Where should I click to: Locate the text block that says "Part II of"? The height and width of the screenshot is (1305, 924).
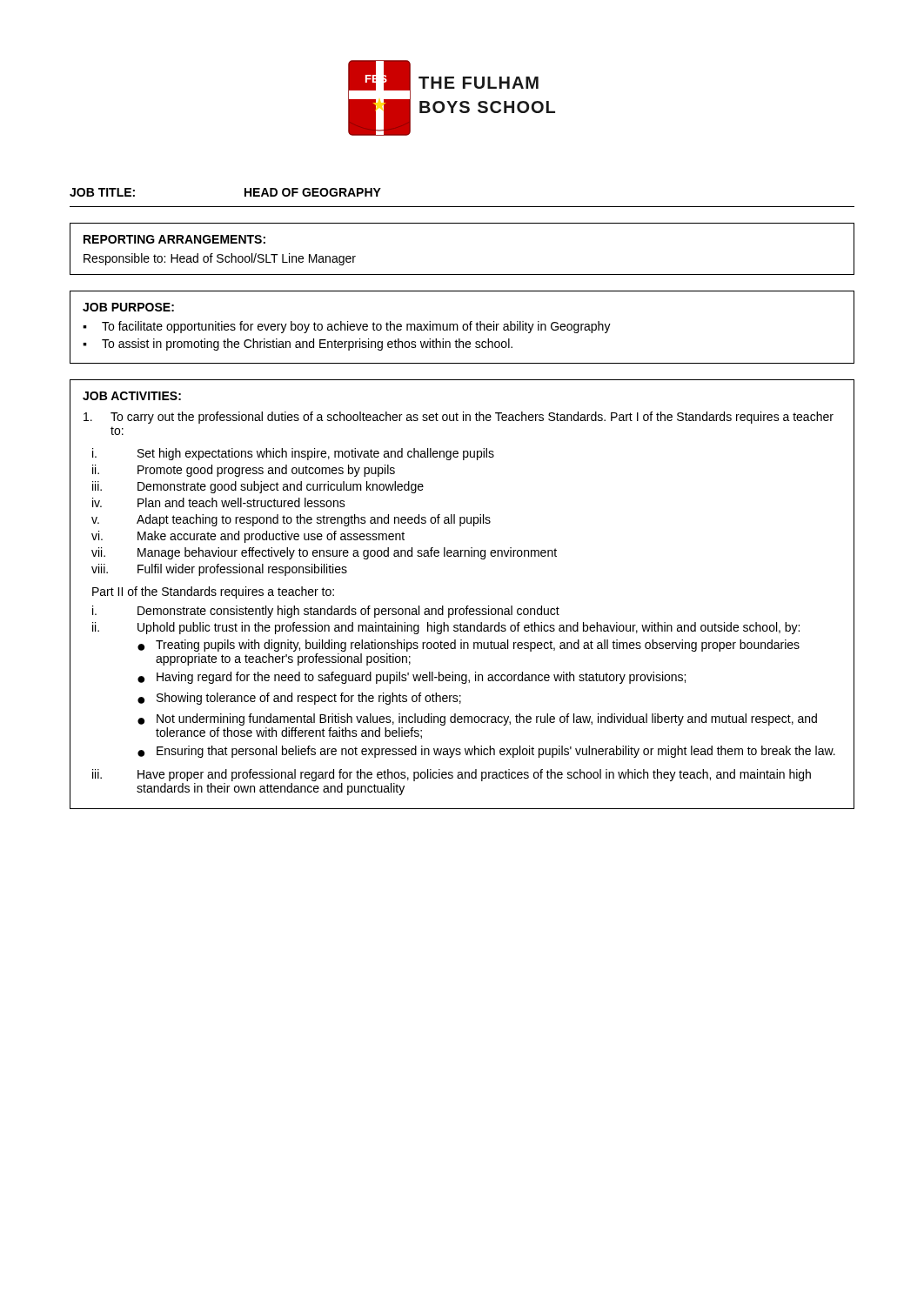pyautogui.click(x=213, y=592)
